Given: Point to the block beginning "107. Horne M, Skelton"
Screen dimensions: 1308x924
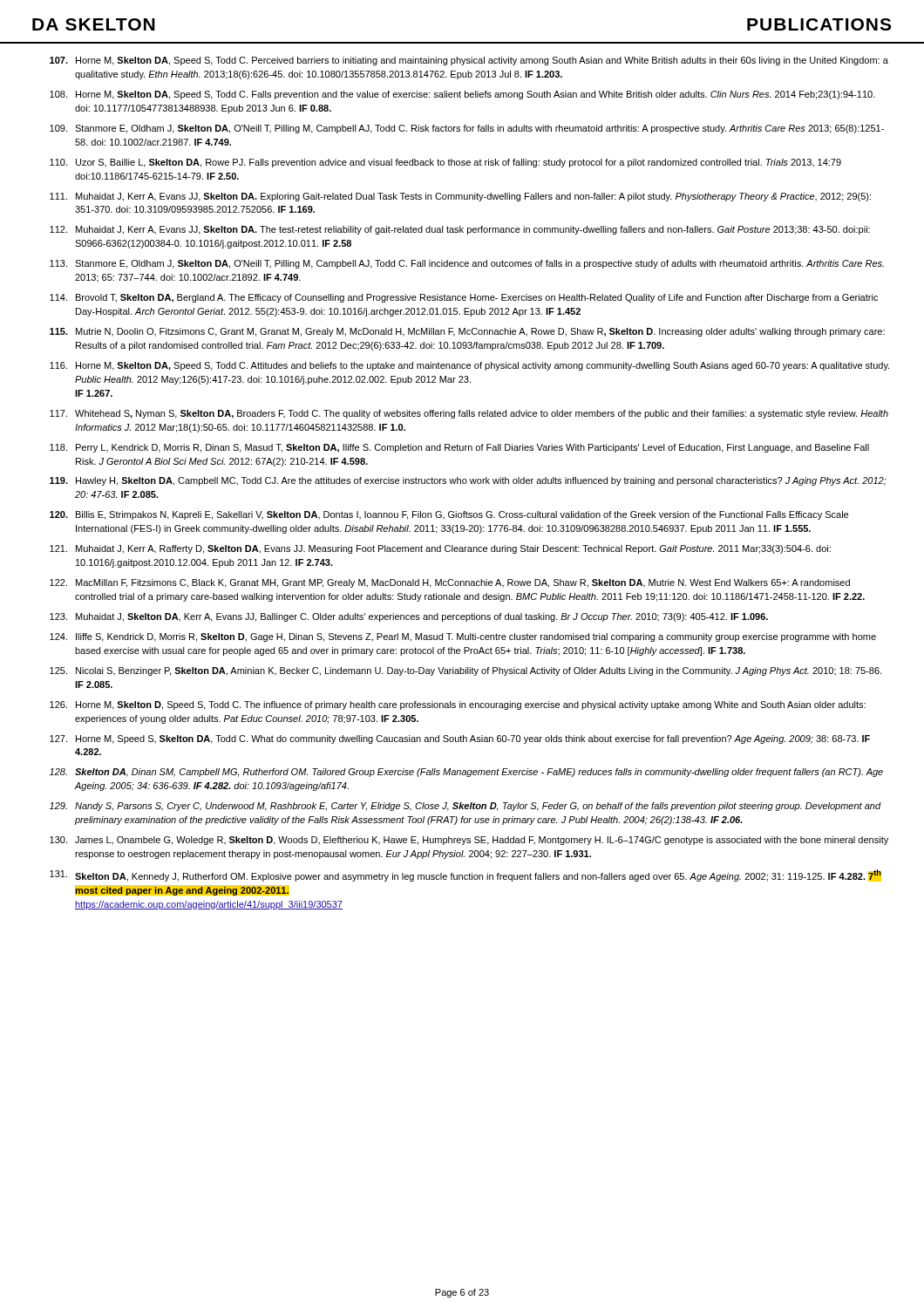Looking at the screenshot, I should point(462,68).
